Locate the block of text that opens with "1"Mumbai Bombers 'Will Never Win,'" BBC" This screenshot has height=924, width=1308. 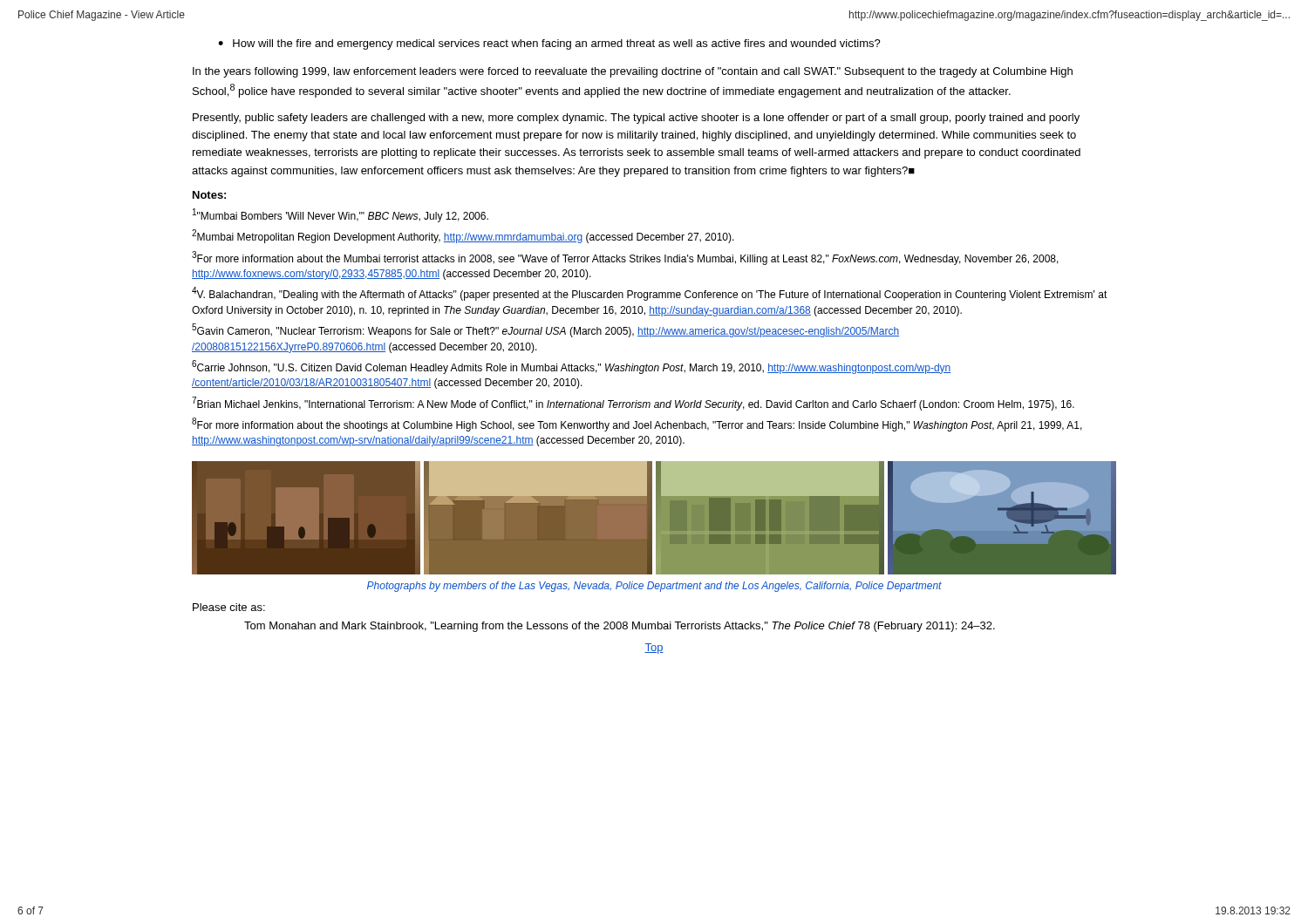340,215
